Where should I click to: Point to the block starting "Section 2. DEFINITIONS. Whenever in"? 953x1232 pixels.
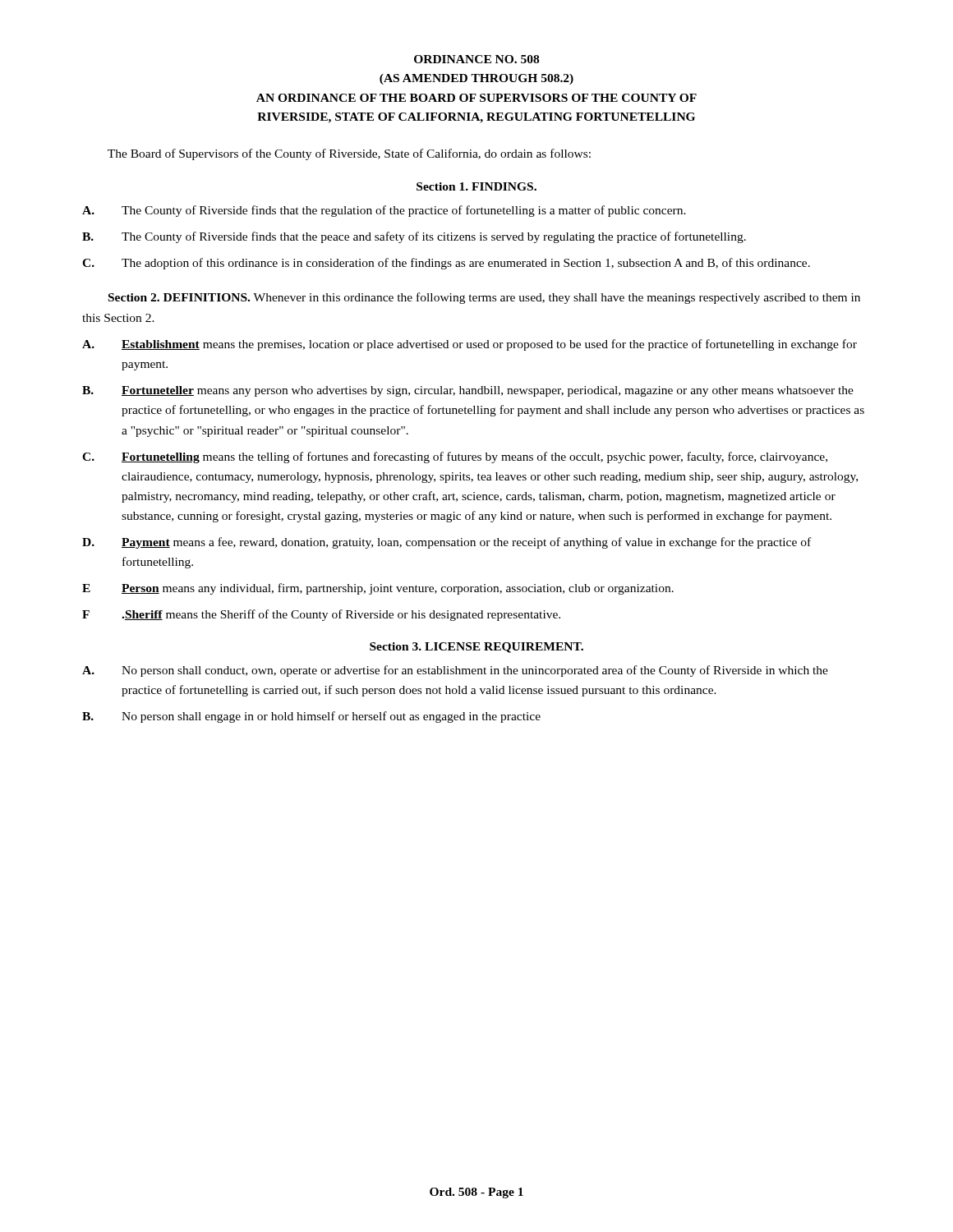[471, 307]
